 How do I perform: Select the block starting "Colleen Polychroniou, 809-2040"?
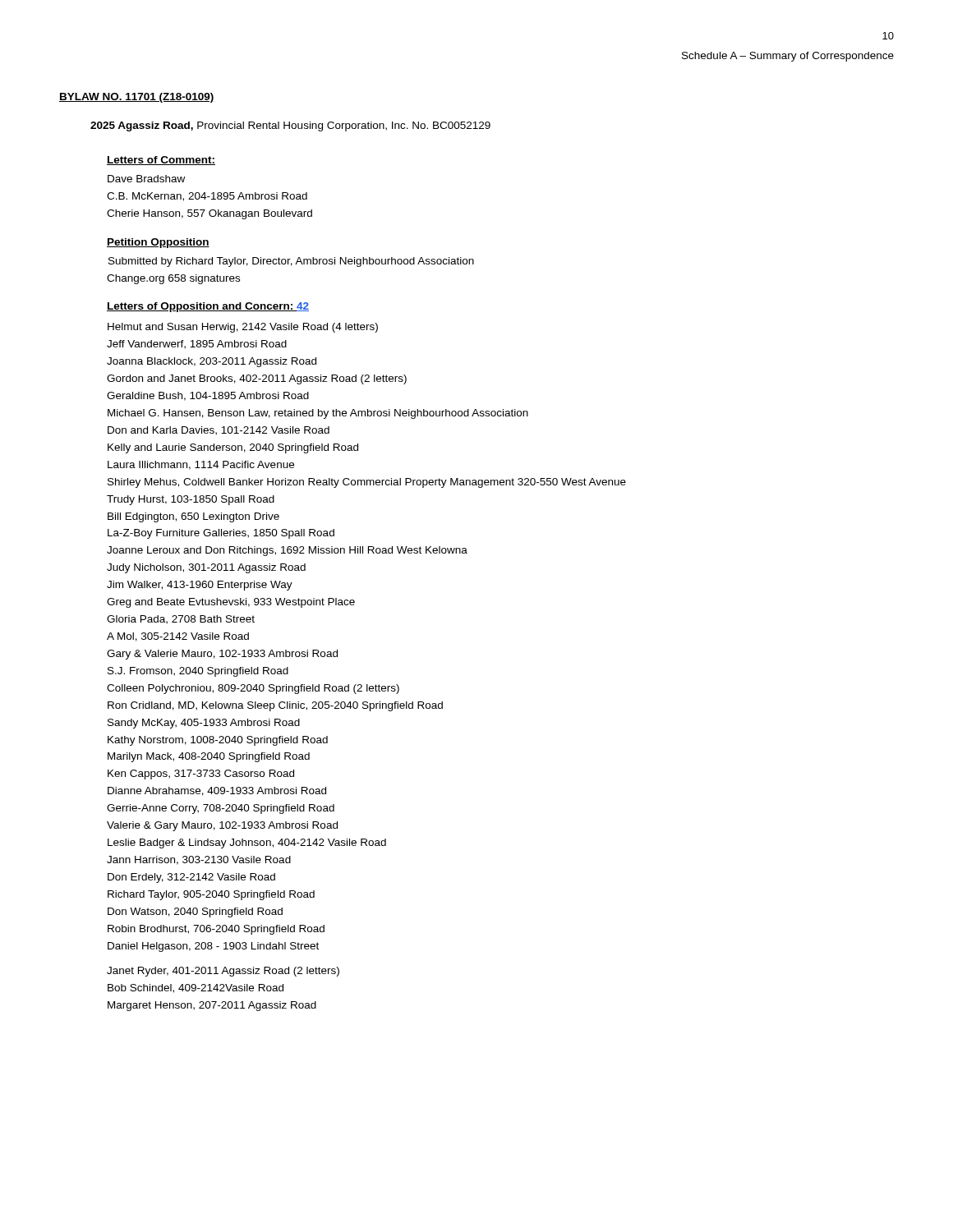tap(253, 688)
